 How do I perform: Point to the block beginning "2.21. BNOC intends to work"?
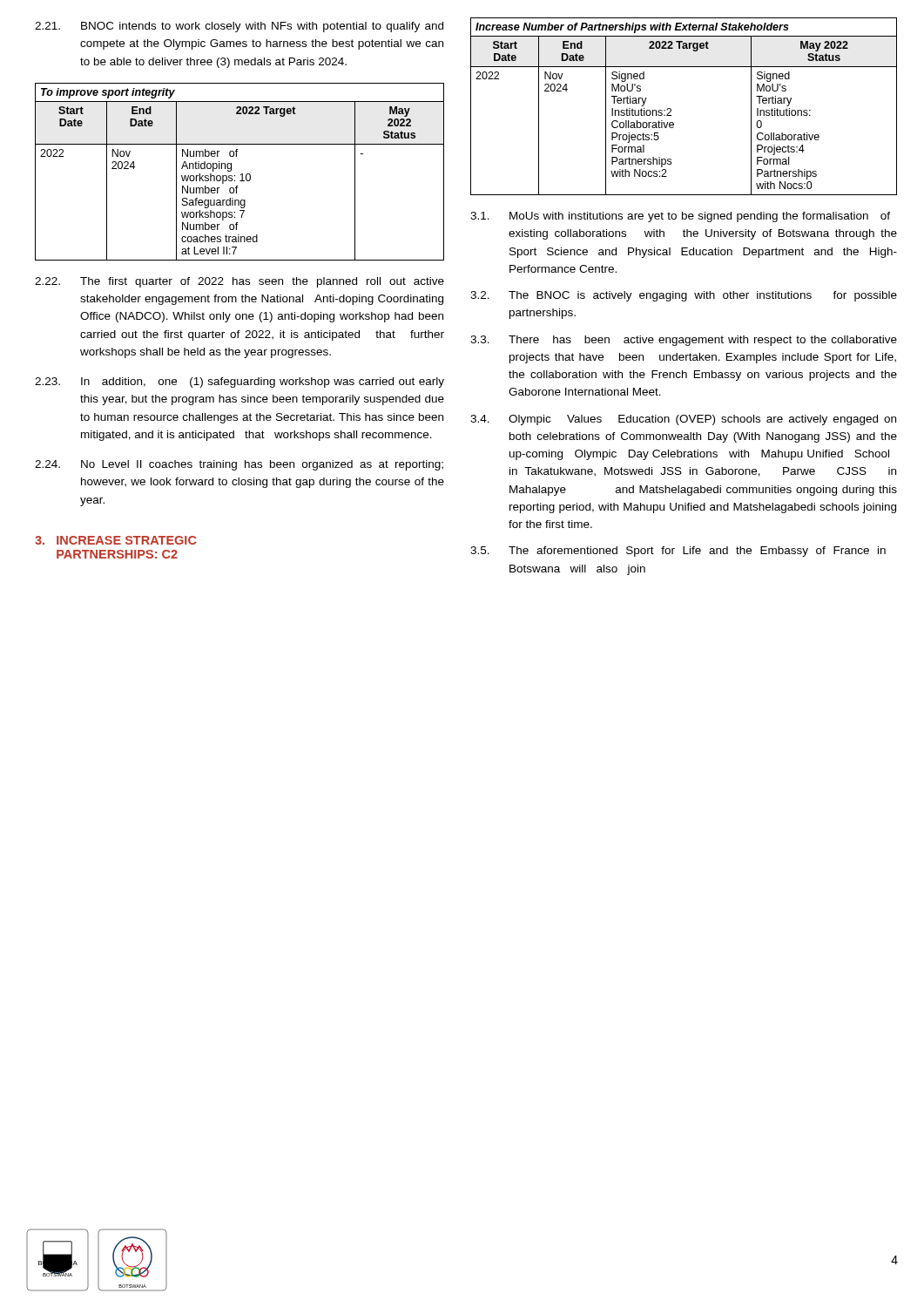point(240,44)
